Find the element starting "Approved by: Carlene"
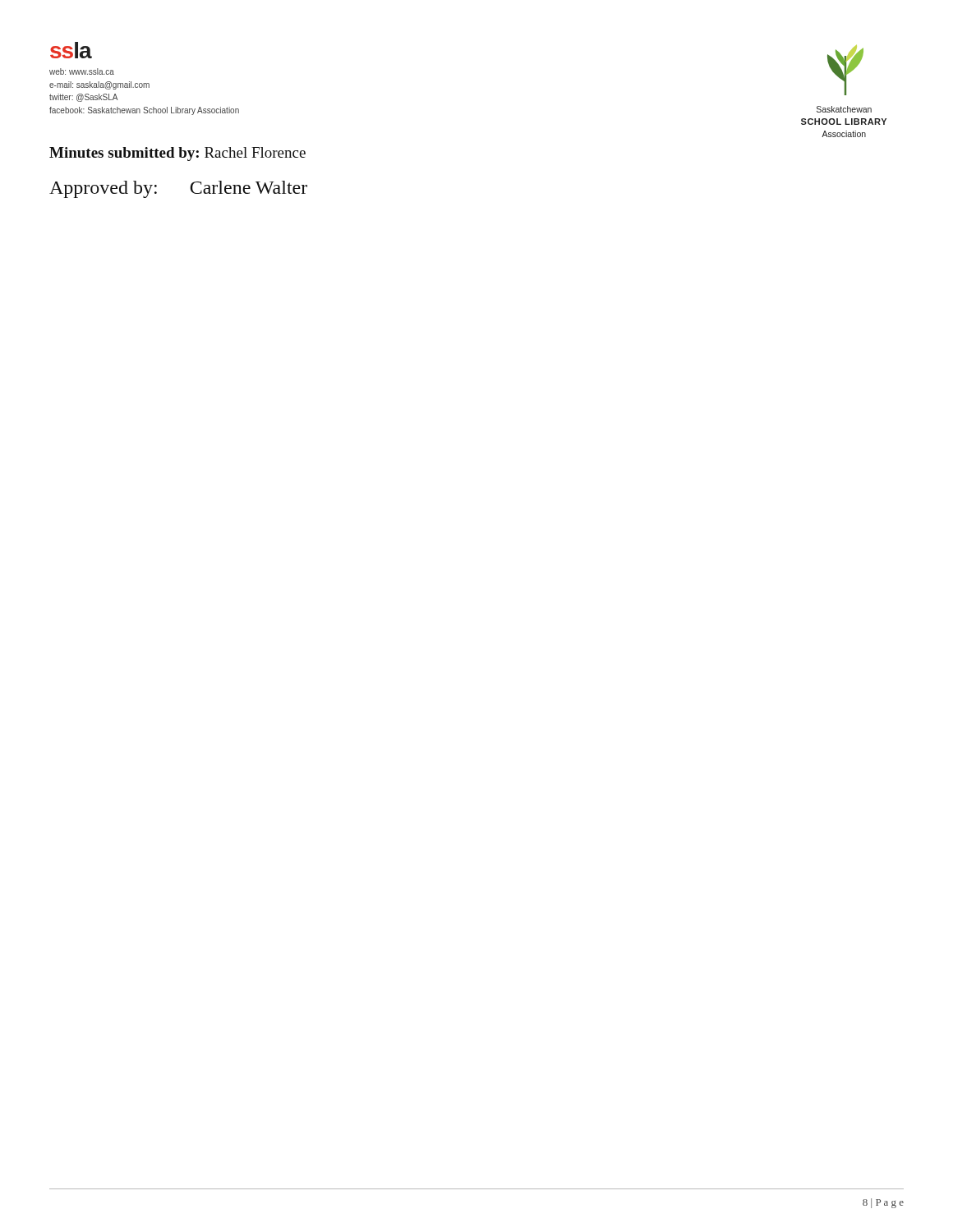The height and width of the screenshot is (1232, 953). point(178,187)
